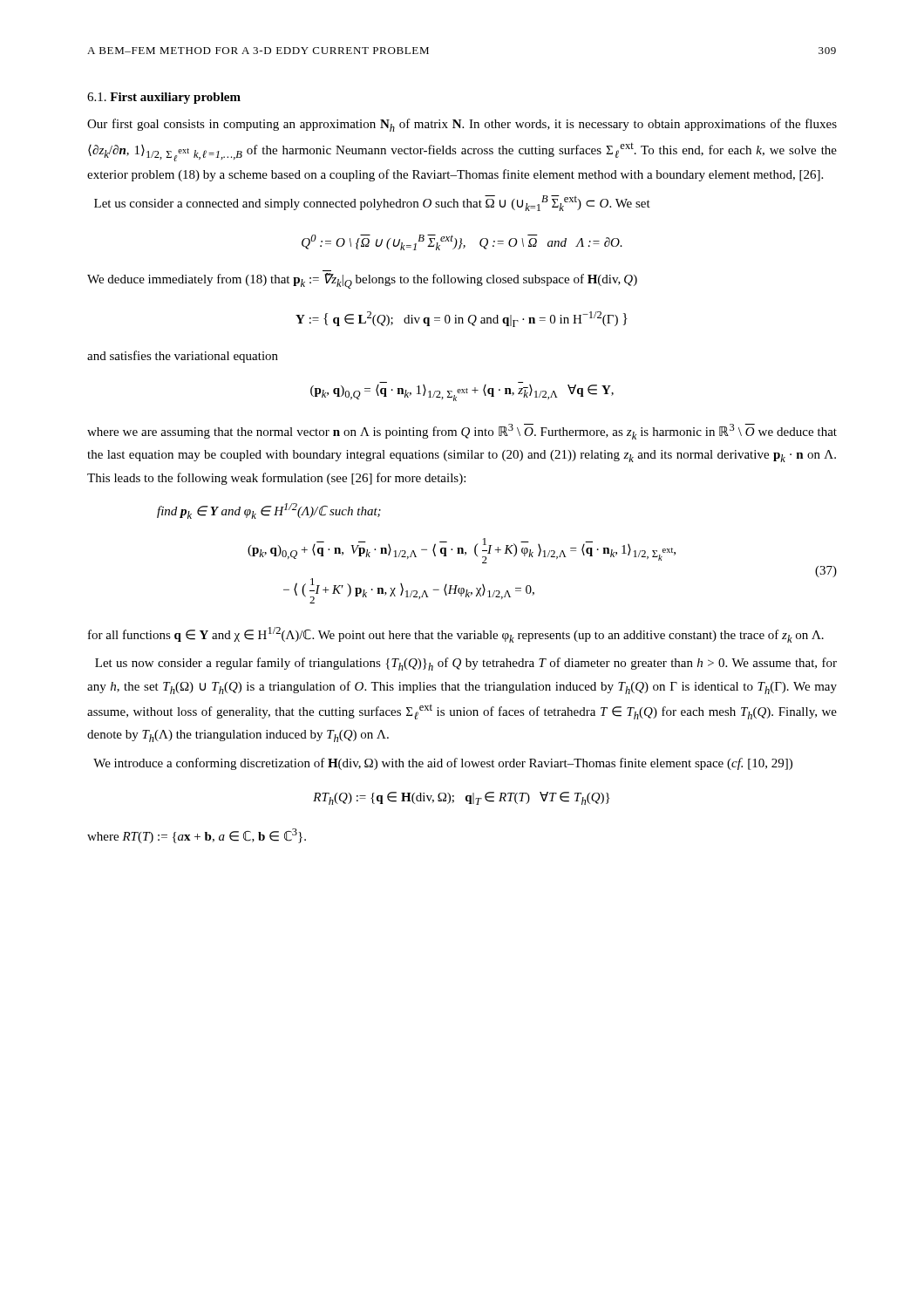The width and height of the screenshot is (924, 1308).
Task: Find the block on this page that starts "for all functions q ∈ Y"
Action: coord(456,635)
